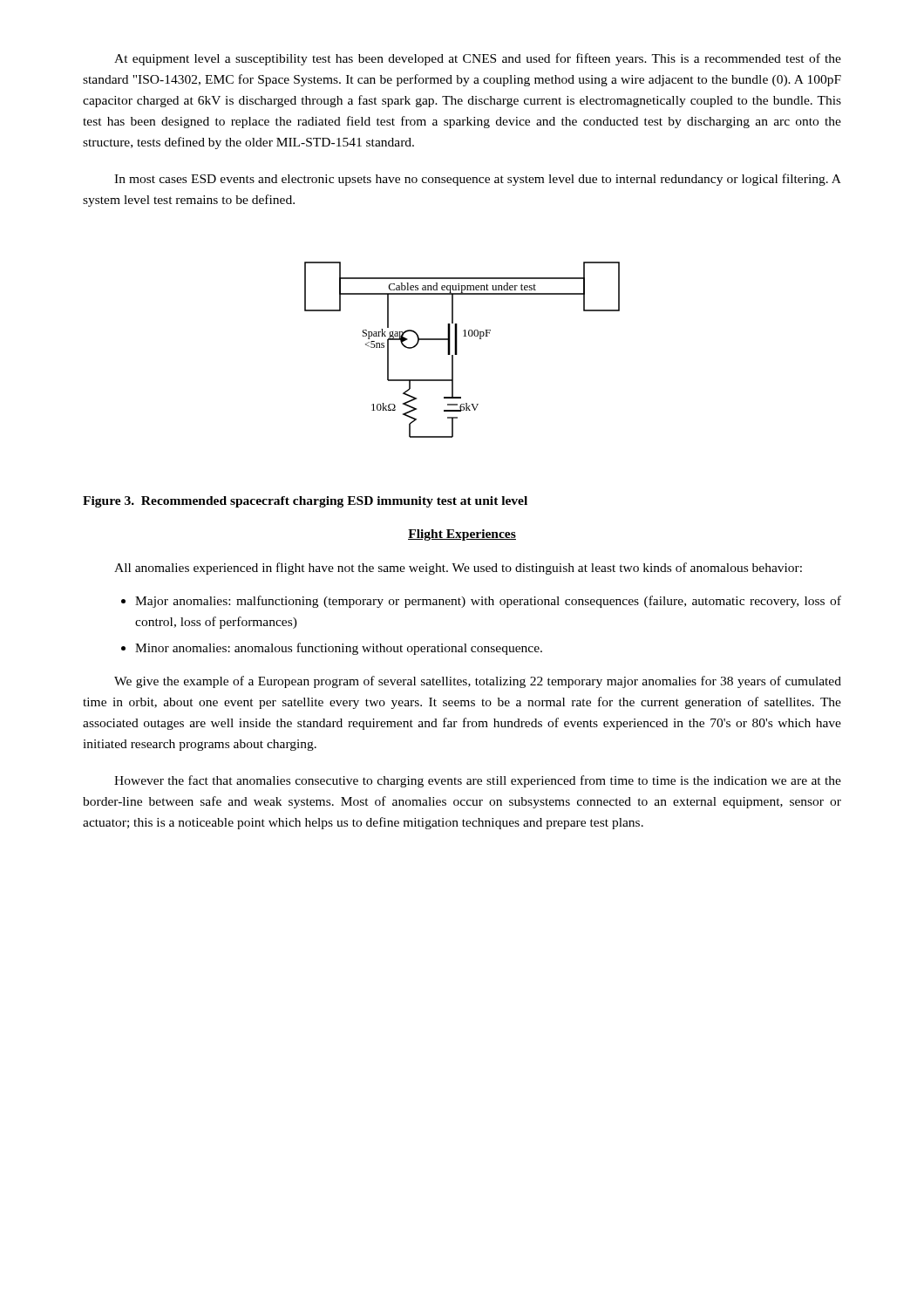
Task: Where is the passage that starts "However the fact that"?
Action: [x=462, y=801]
